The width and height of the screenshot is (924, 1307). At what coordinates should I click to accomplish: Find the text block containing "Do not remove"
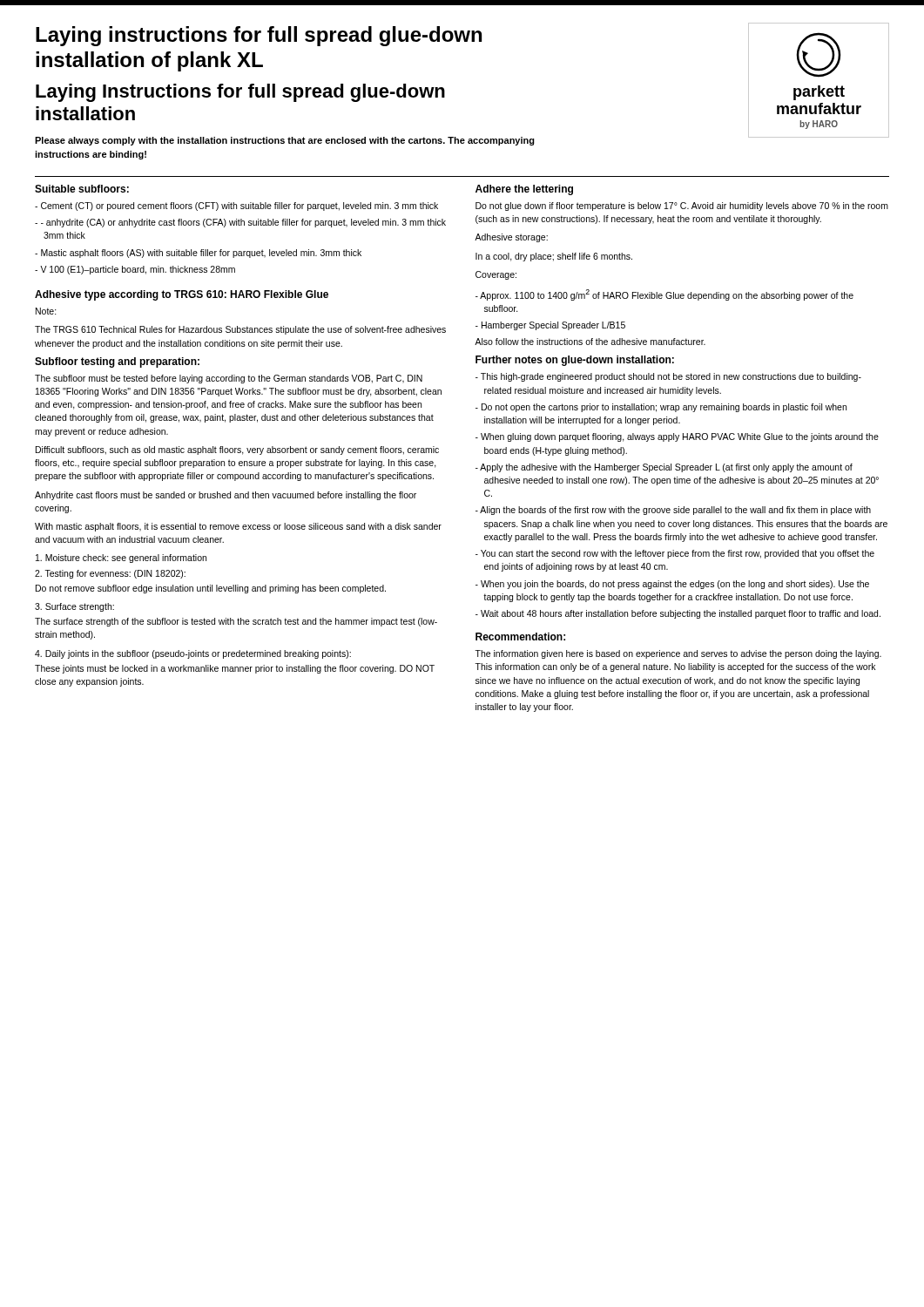tap(211, 588)
